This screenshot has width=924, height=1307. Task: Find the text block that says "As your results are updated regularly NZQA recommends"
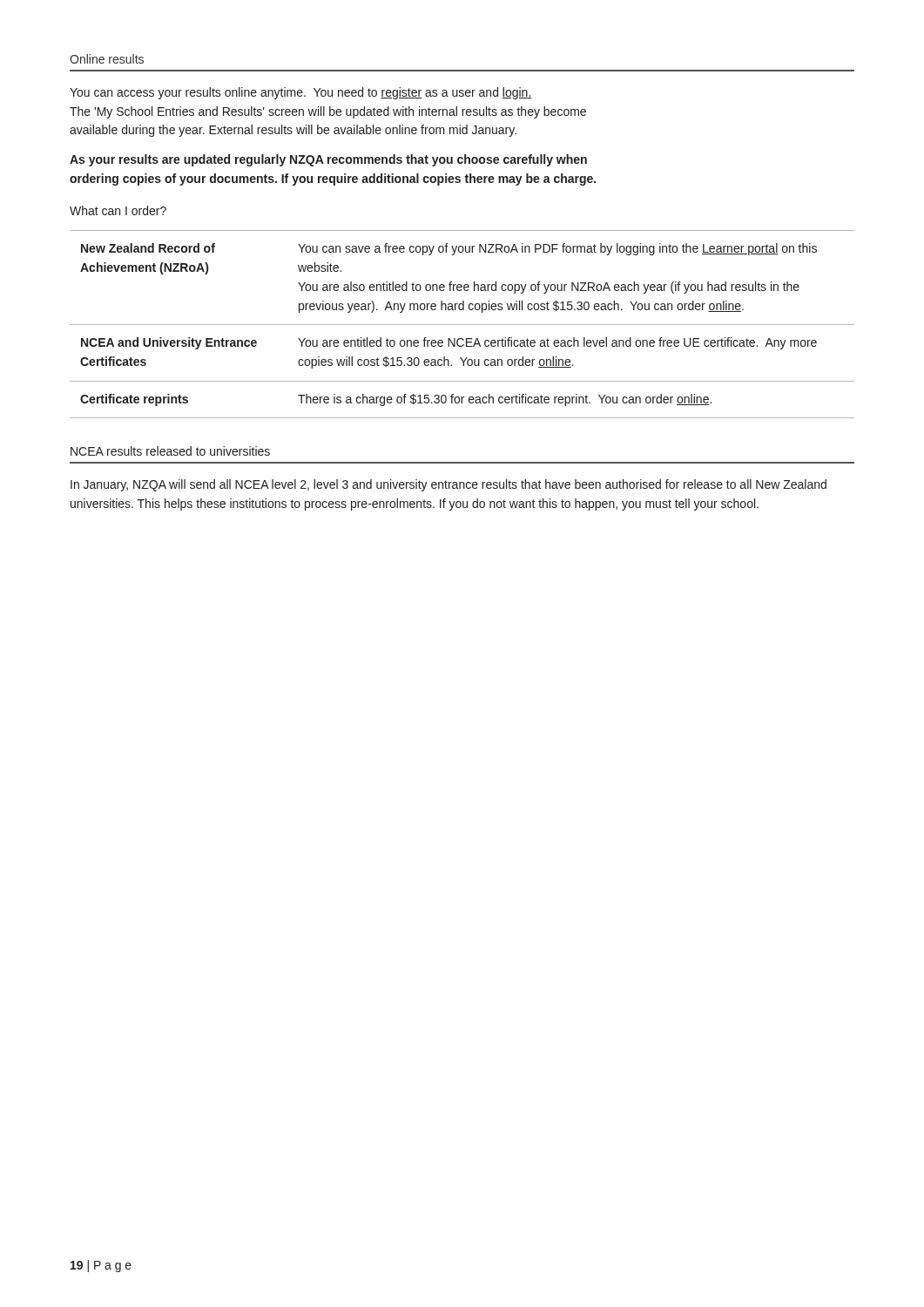pos(333,169)
